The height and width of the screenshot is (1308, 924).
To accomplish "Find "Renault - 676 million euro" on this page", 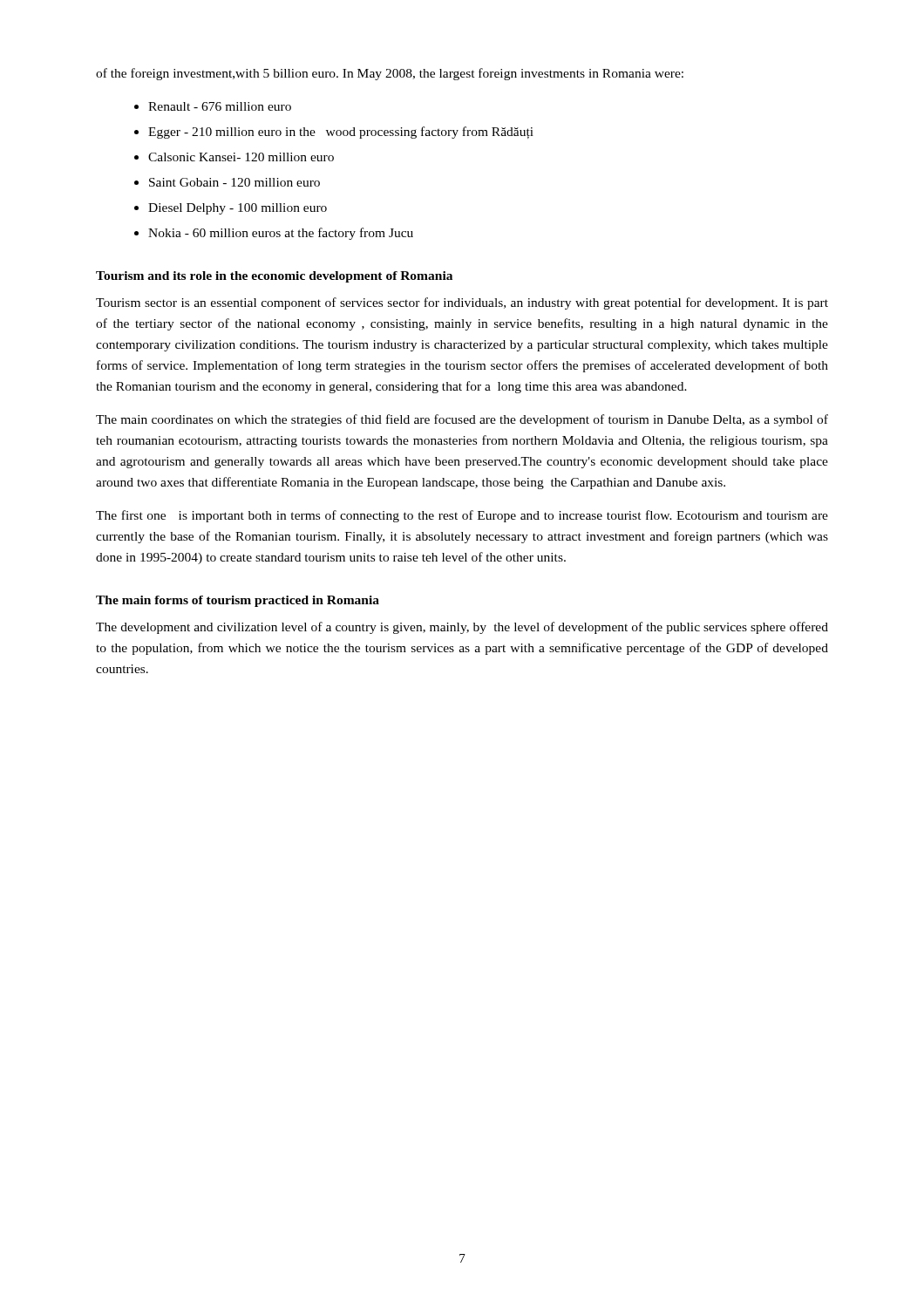I will (220, 106).
